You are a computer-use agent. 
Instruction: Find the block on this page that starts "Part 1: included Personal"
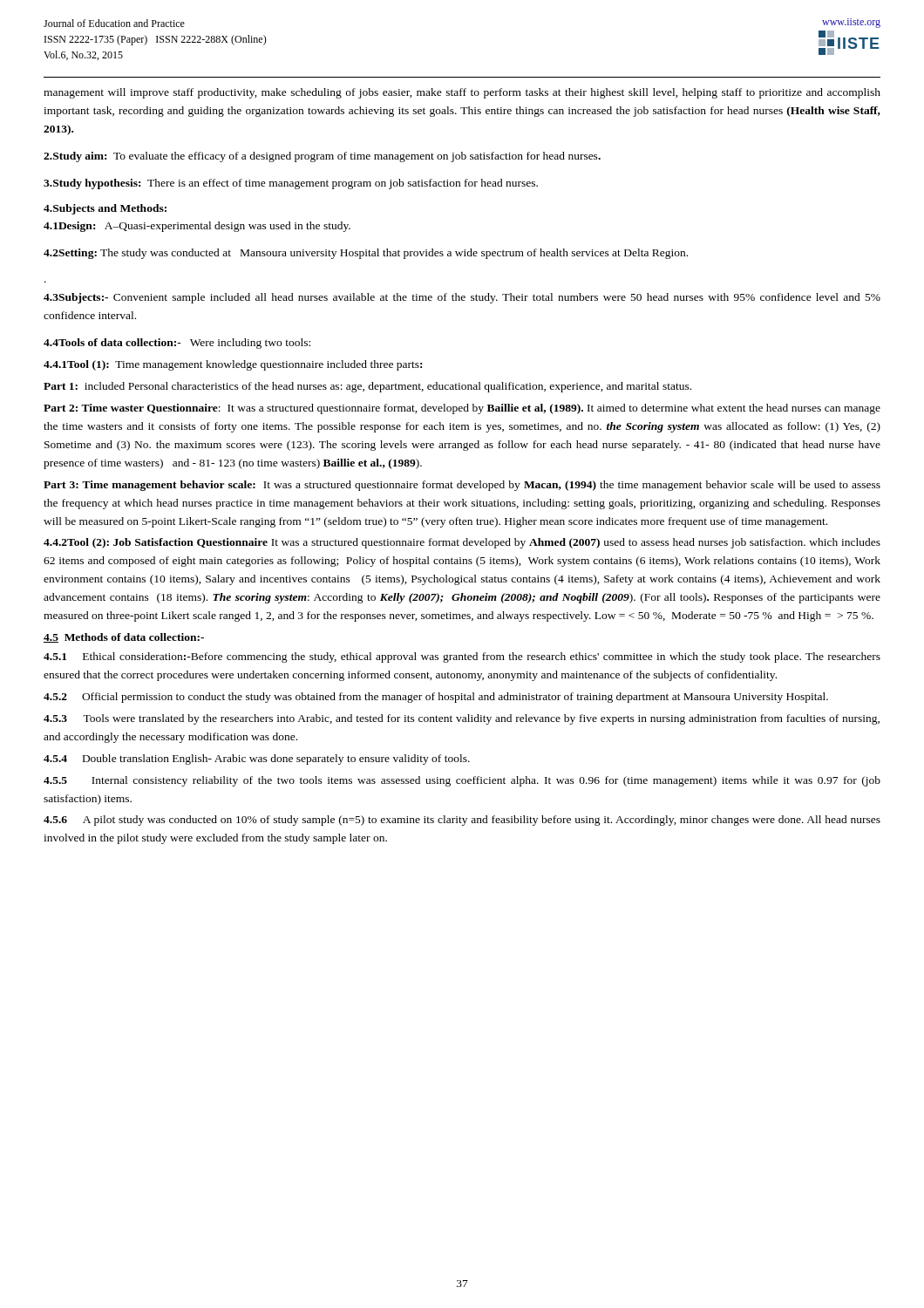(x=368, y=386)
